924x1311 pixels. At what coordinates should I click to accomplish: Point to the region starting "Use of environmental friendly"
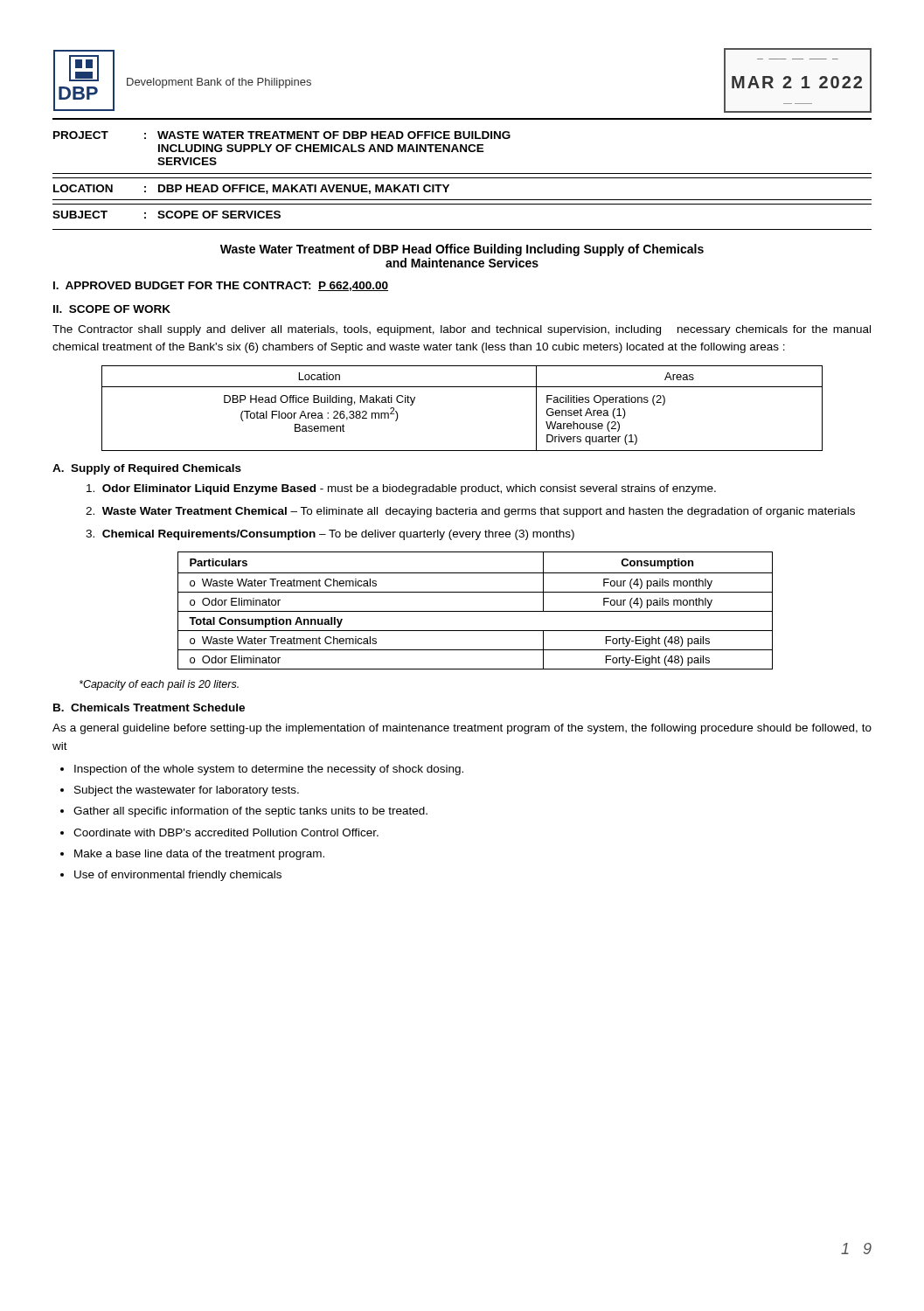point(178,874)
